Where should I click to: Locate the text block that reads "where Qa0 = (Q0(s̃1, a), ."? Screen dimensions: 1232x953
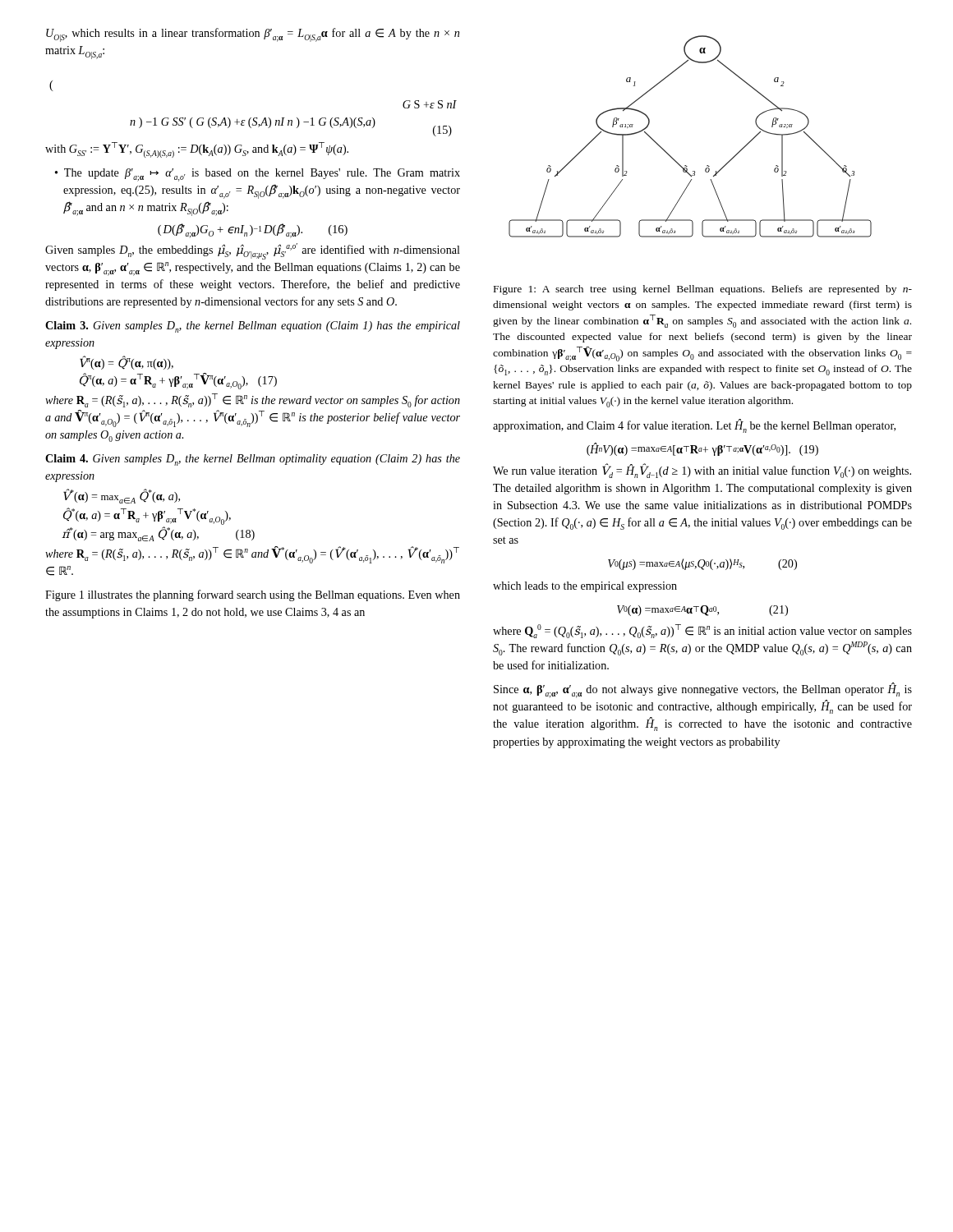coord(702,648)
